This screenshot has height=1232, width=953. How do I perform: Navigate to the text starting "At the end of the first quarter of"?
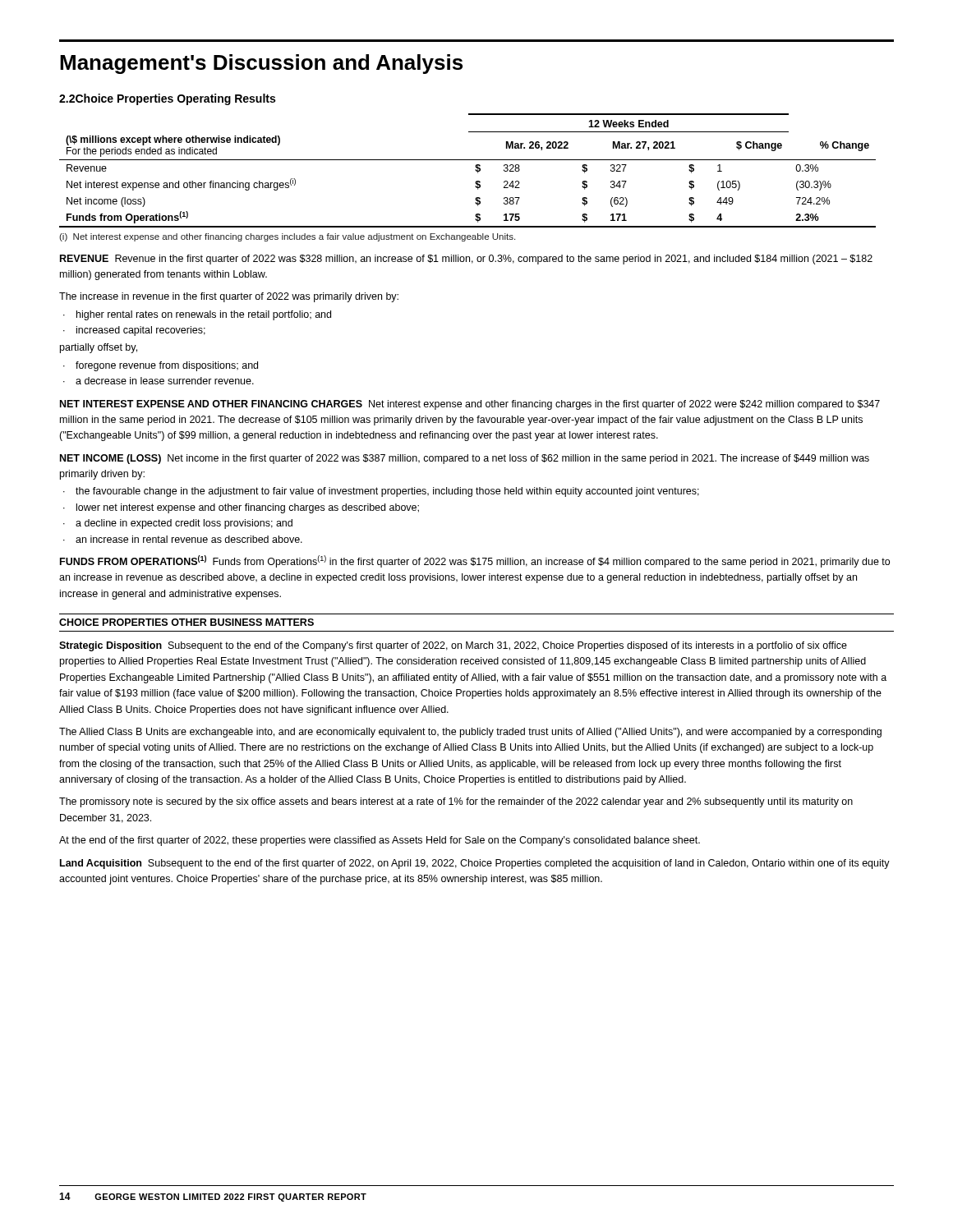coord(380,840)
